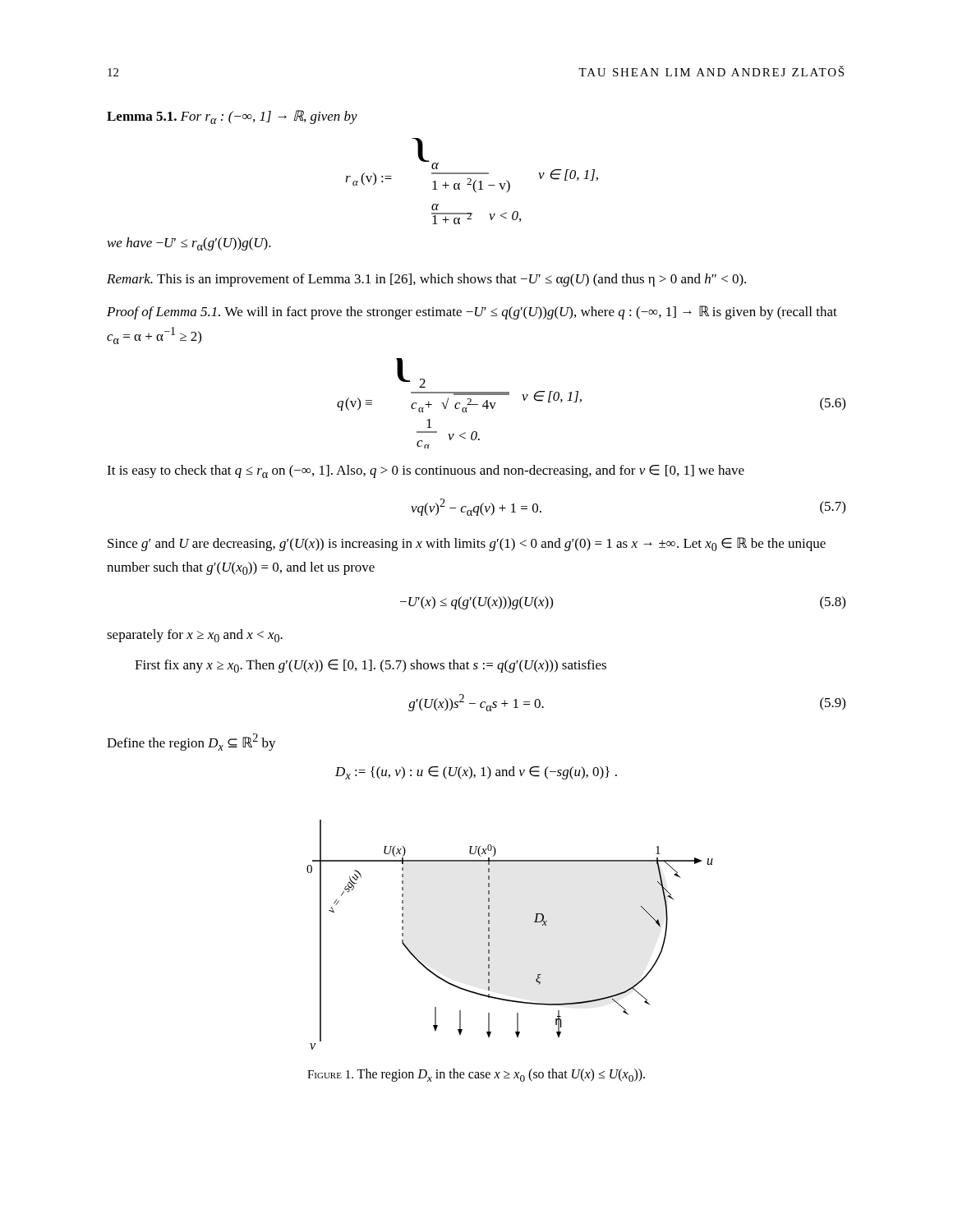
Task: Click on the region starting "g′(U(x))s2 − cαs + 1 = 0. (5.9)"
Action: (476, 703)
